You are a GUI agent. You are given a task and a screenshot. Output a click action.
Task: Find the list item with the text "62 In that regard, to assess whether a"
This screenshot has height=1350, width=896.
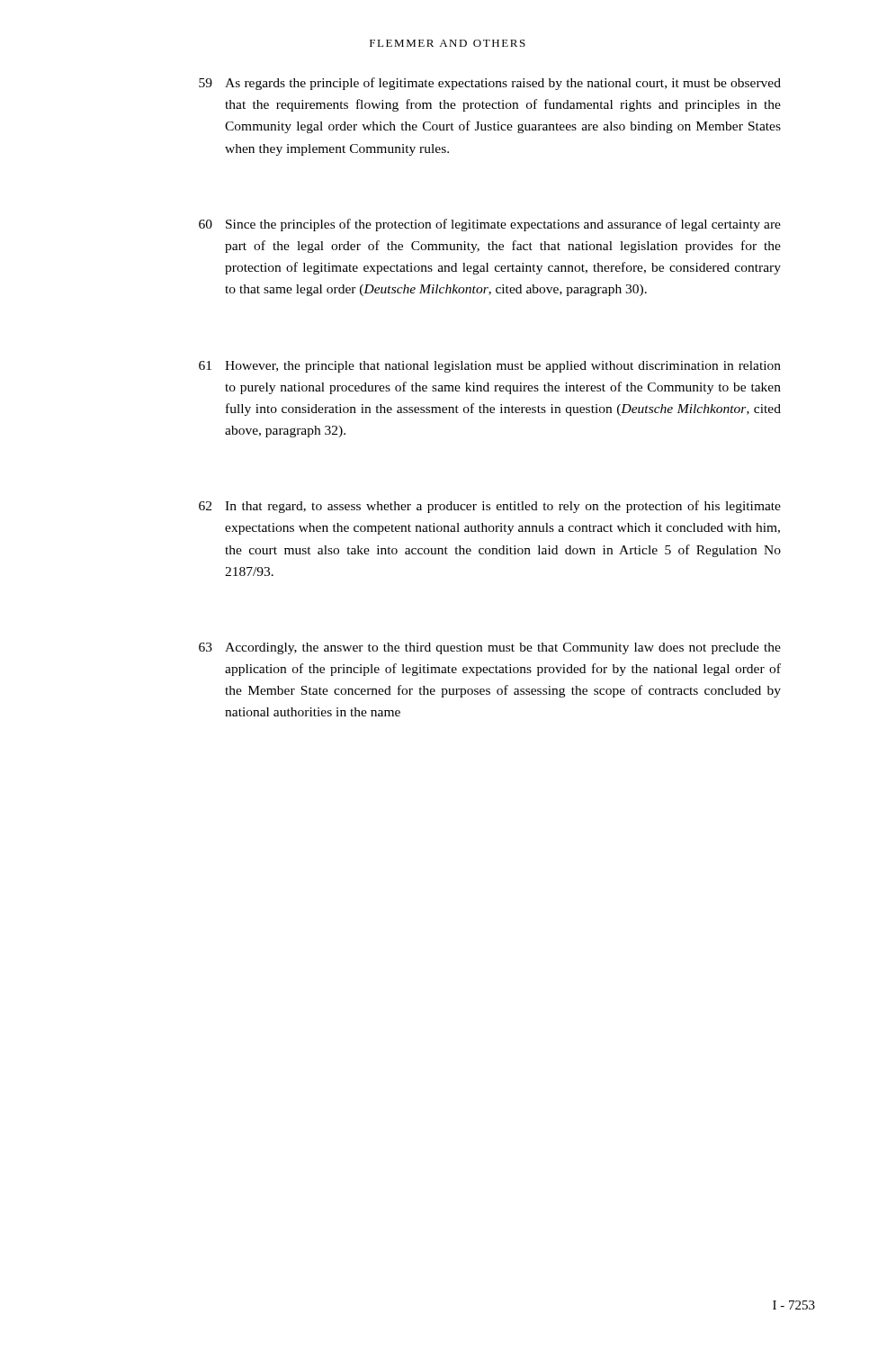tap(475, 539)
